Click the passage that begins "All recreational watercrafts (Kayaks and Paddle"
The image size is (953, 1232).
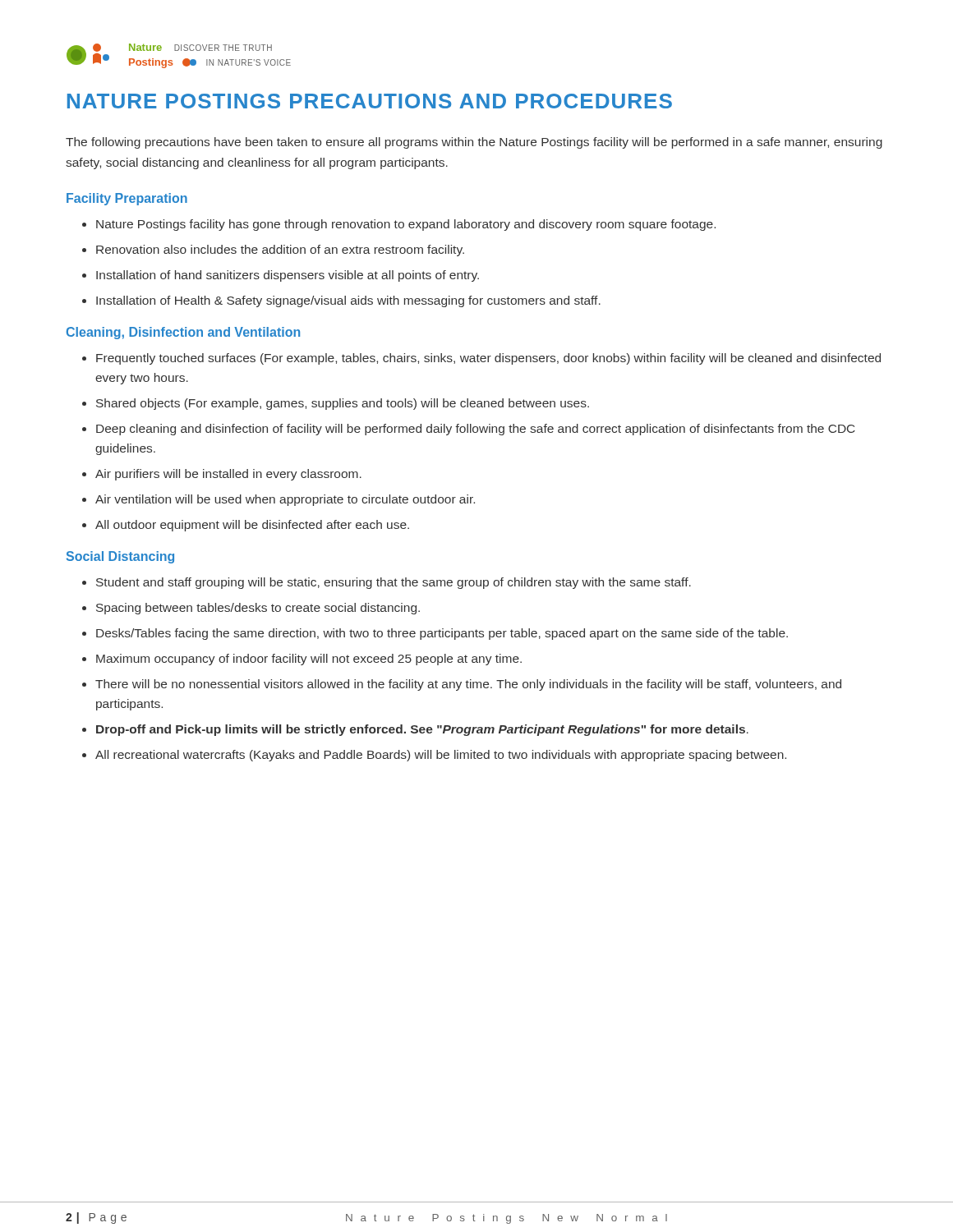click(441, 754)
